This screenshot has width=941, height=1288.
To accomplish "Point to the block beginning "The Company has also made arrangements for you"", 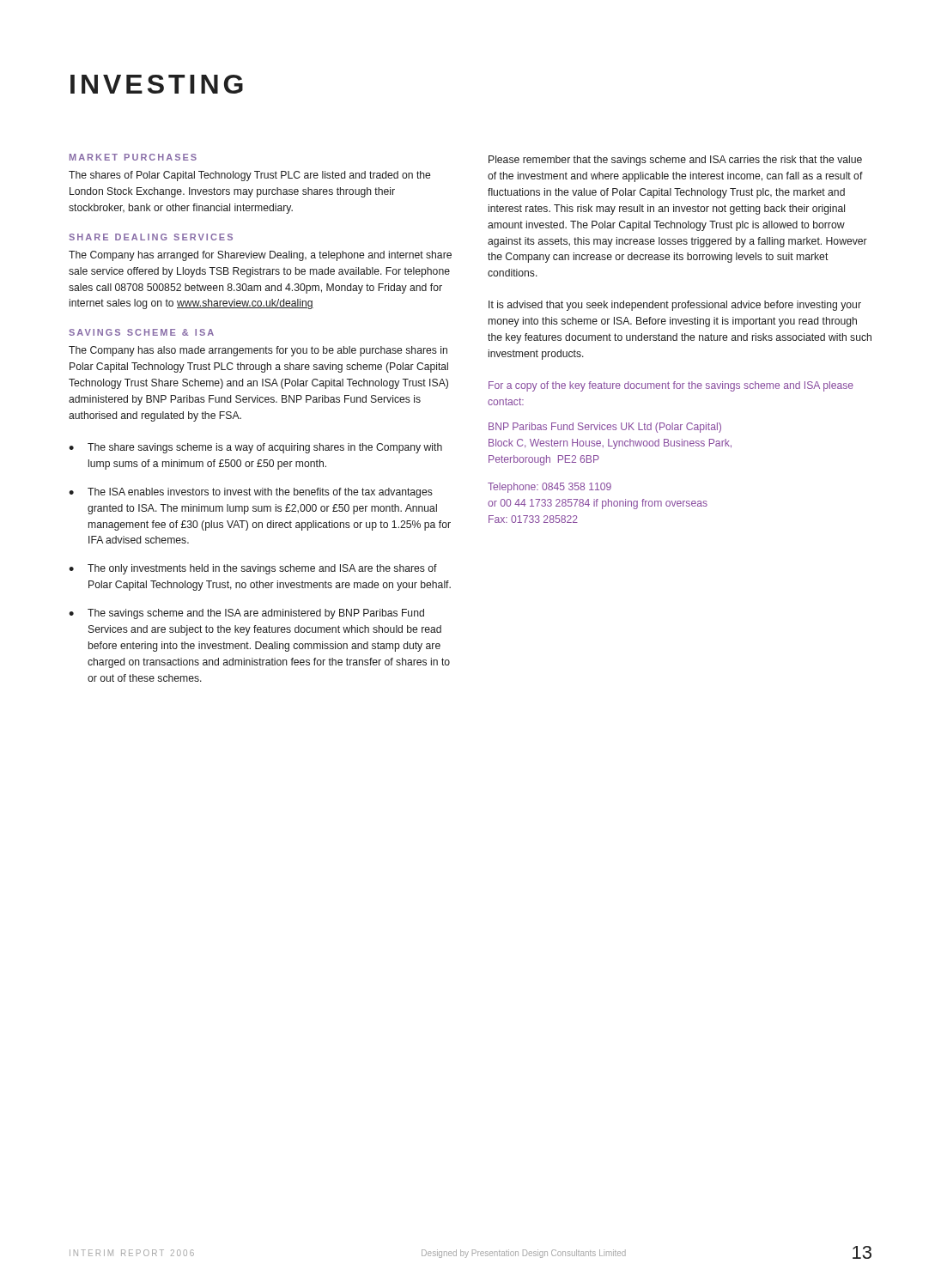I will tap(261, 383).
